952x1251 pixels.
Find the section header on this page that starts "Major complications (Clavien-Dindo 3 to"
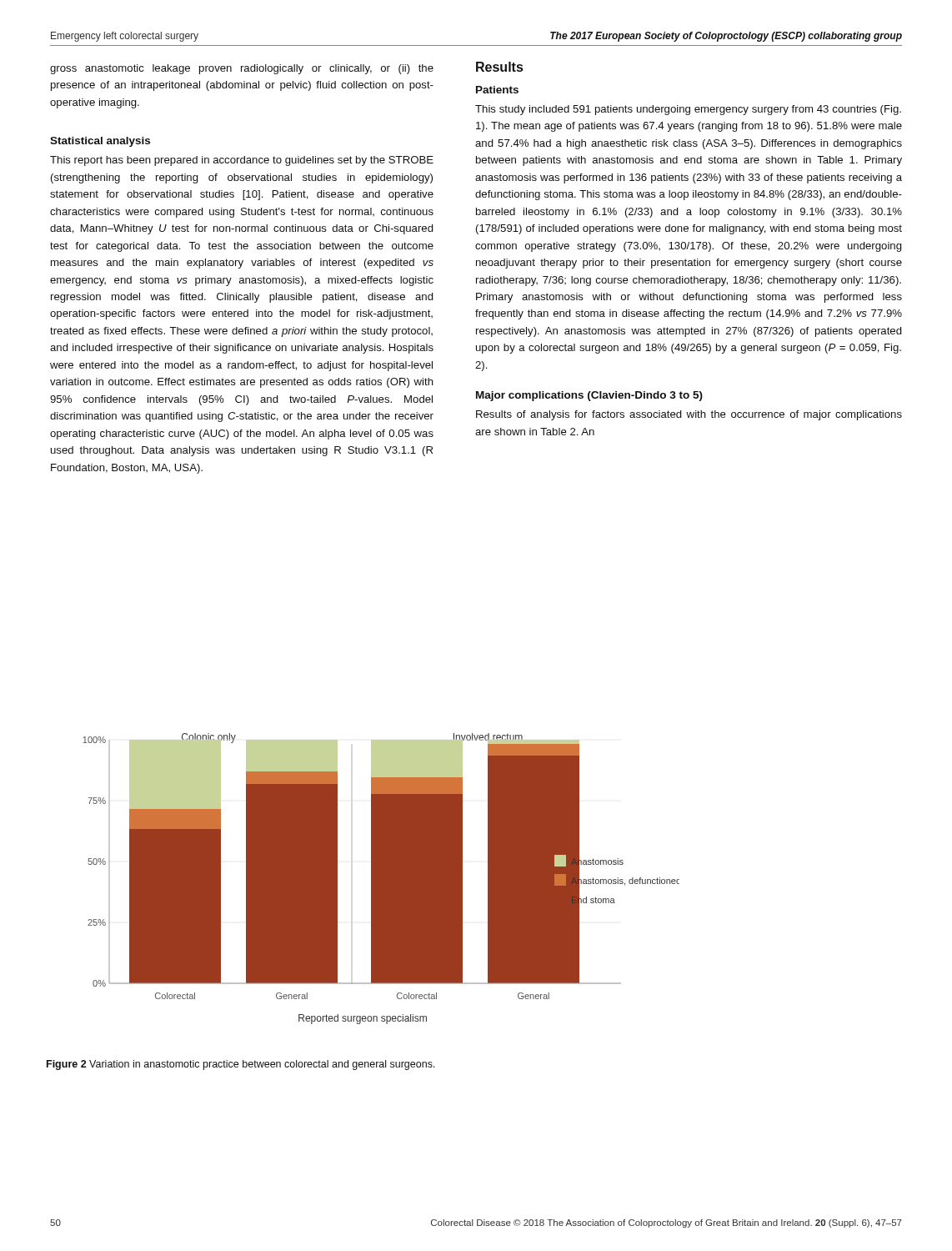point(589,395)
